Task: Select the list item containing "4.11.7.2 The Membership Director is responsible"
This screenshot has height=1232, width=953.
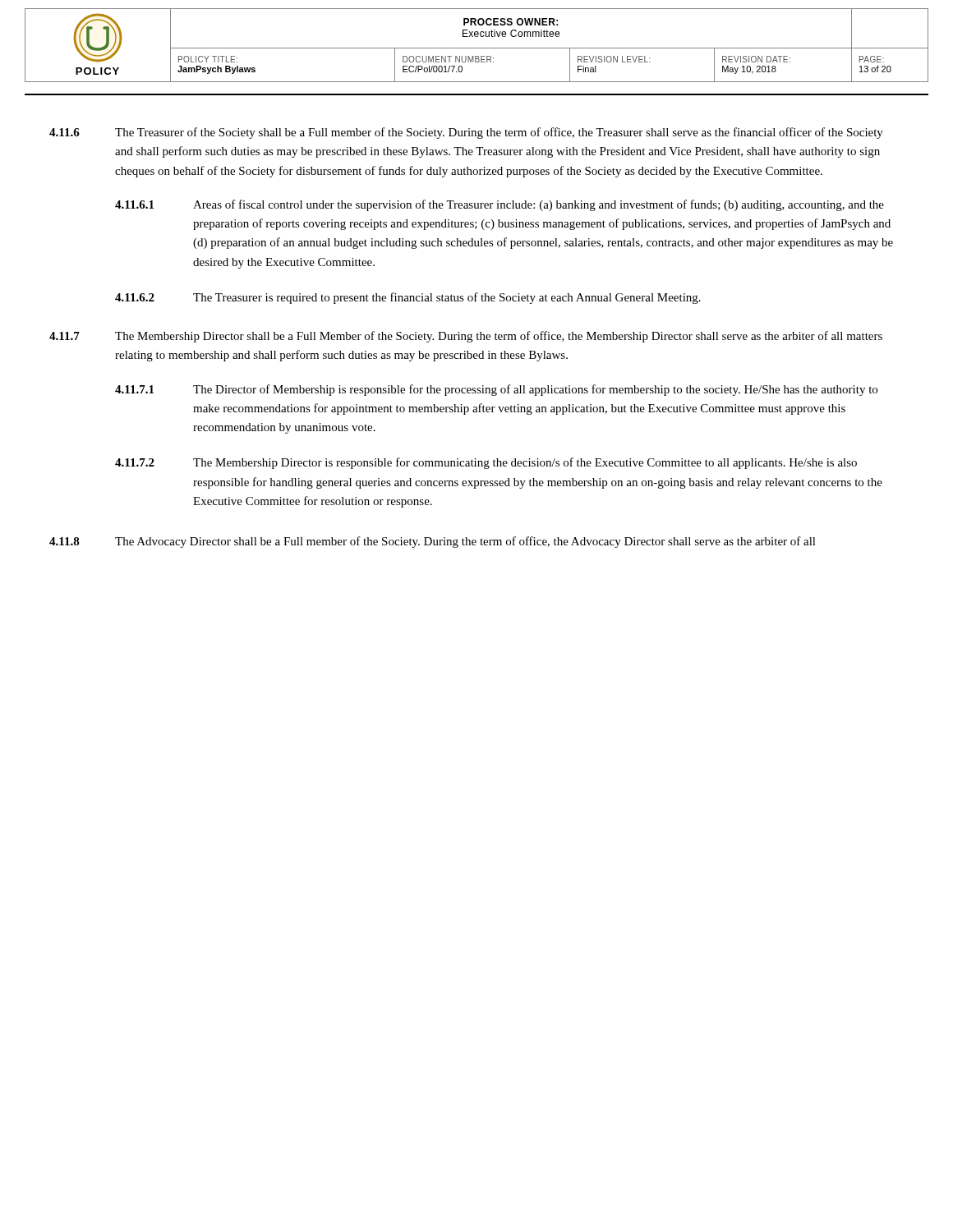Action: pos(509,482)
